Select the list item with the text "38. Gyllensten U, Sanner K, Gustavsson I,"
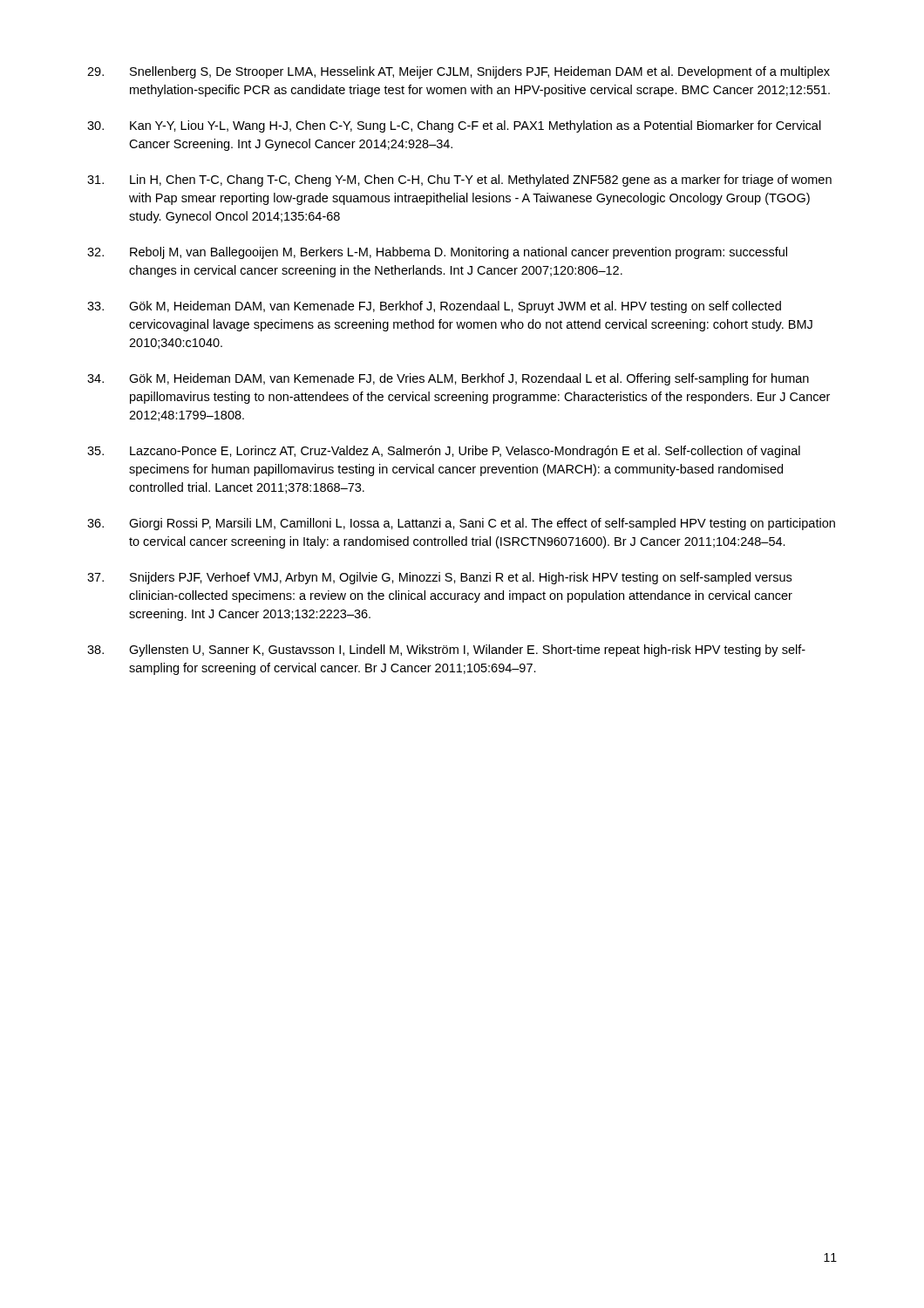The height and width of the screenshot is (1308, 924). pos(462,660)
